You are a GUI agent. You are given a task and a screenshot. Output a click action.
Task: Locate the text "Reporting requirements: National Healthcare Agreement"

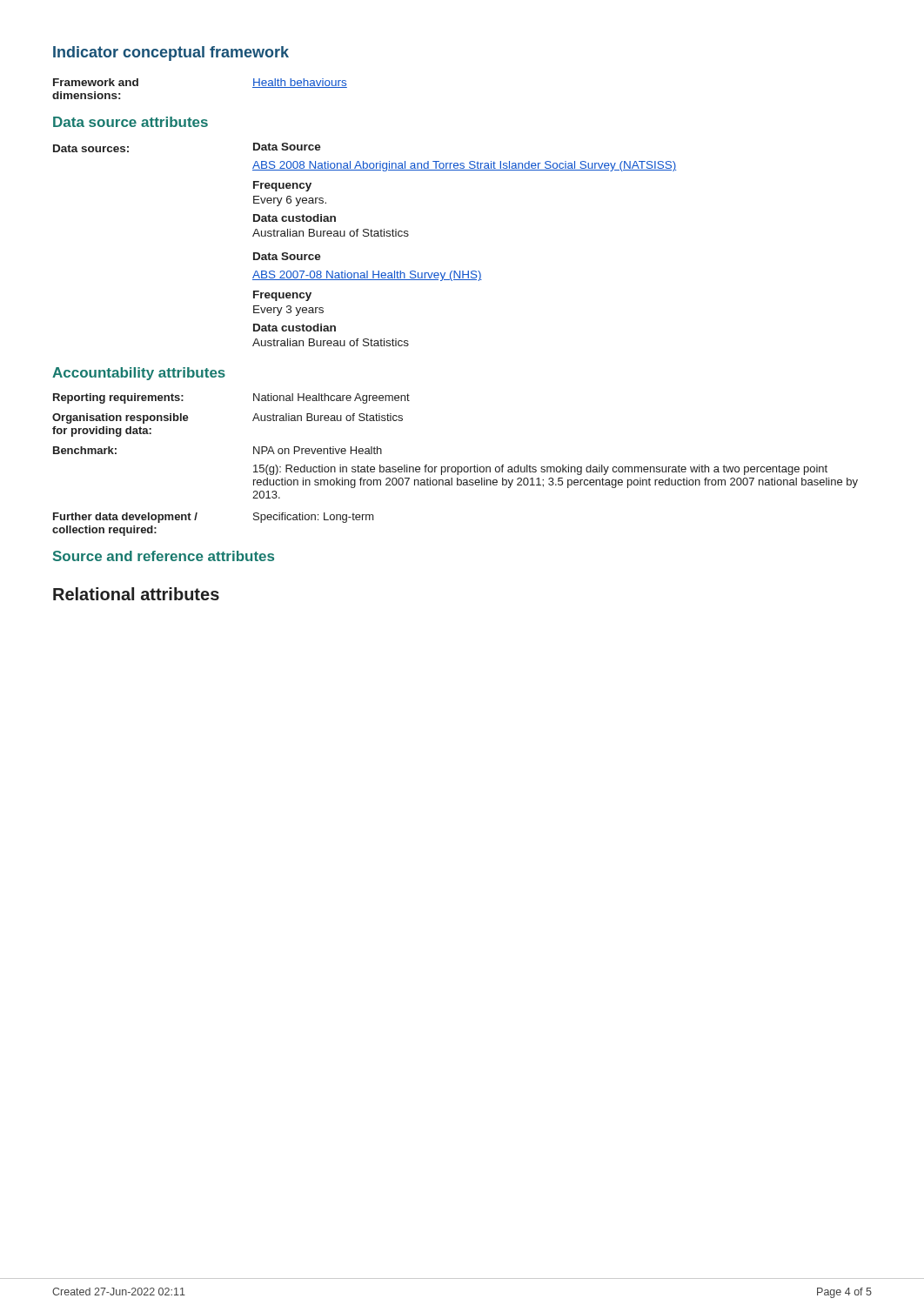[x=114, y=398]
